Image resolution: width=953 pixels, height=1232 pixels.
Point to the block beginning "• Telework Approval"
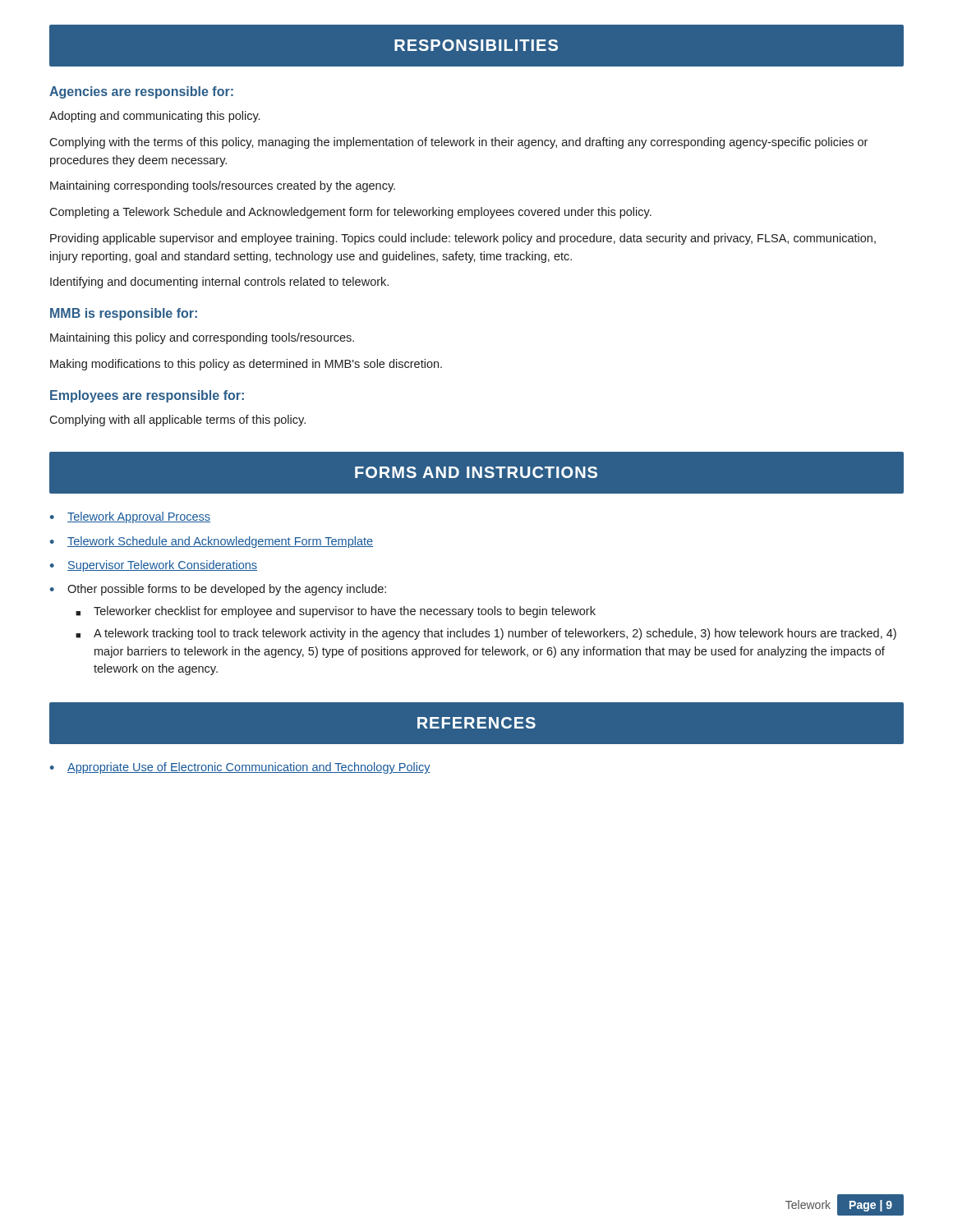click(x=130, y=517)
